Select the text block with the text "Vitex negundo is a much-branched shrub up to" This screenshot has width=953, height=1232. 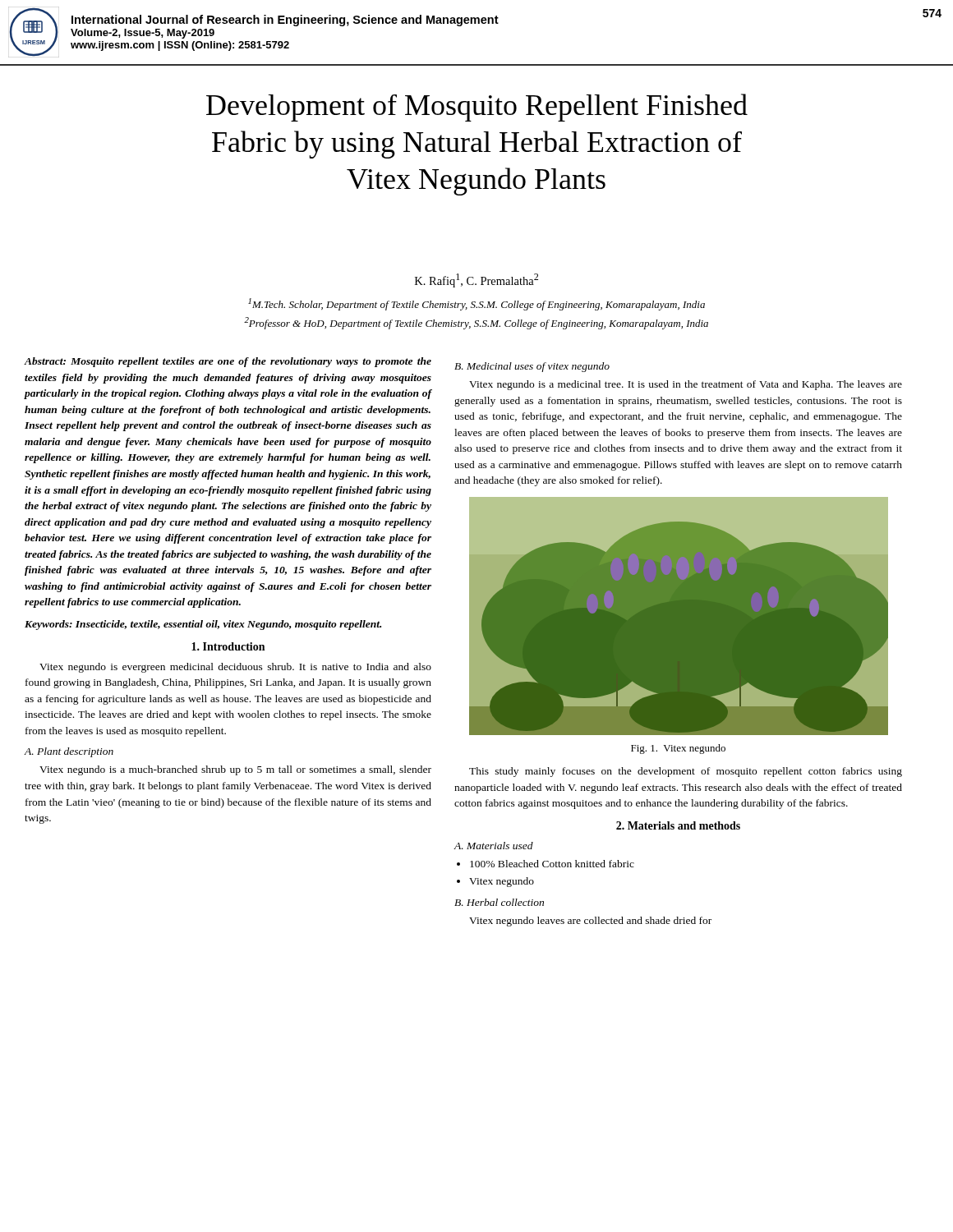point(228,794)
